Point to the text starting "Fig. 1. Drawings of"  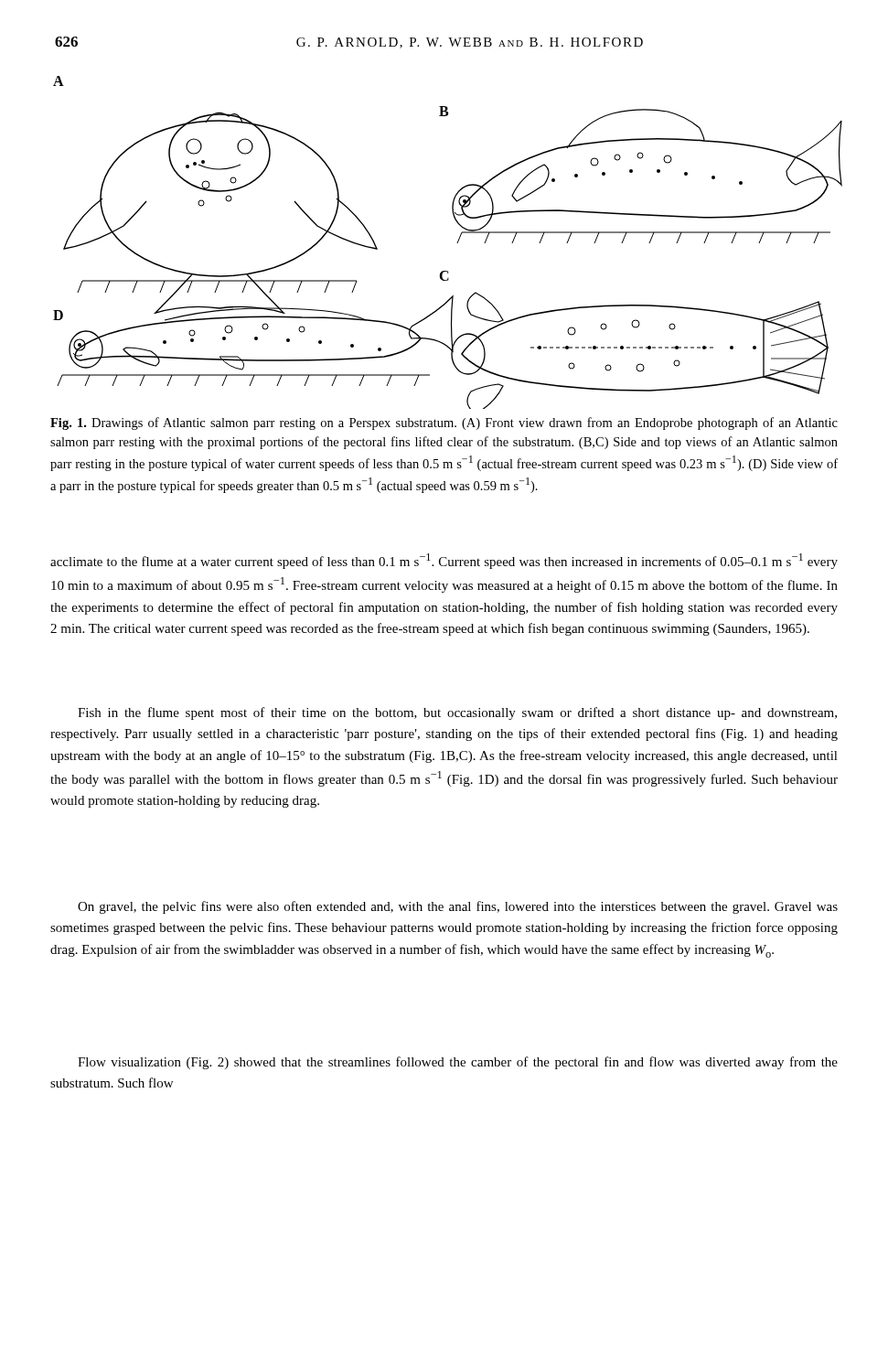pos(444,454)
